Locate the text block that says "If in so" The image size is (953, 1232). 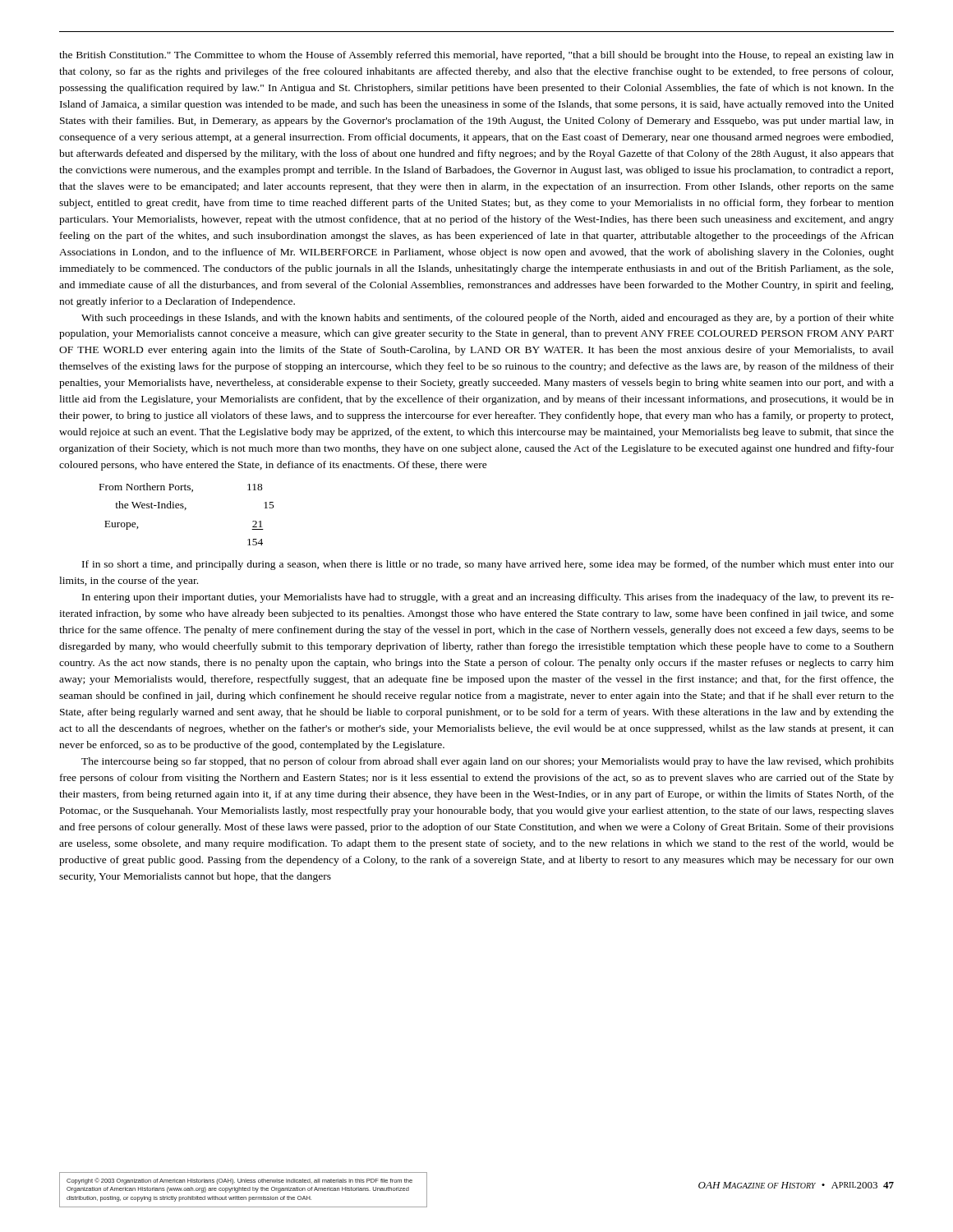pyautogui.click(x=476, y=720)
